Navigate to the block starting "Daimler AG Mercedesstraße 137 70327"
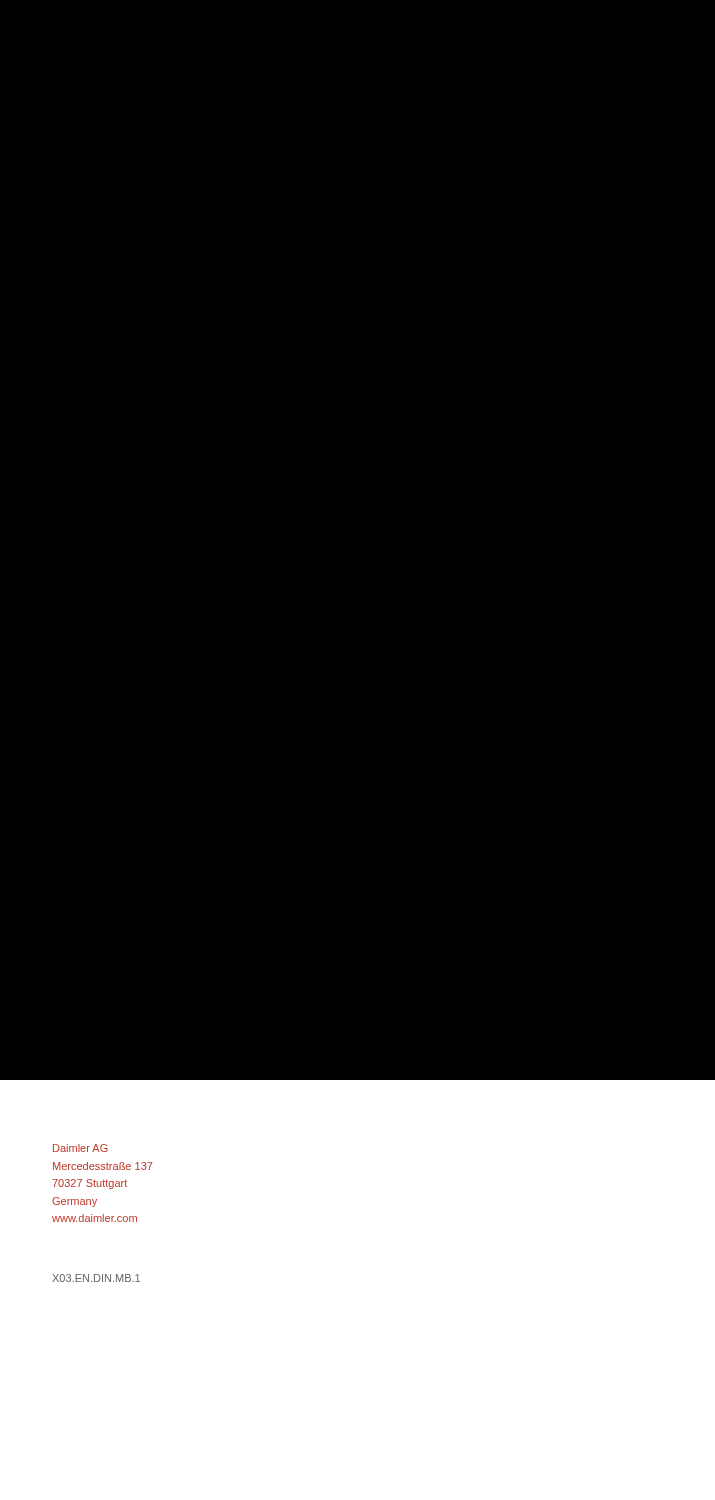The width and height of the screenshot is (715, 1500). click(x=102, y=1183)
